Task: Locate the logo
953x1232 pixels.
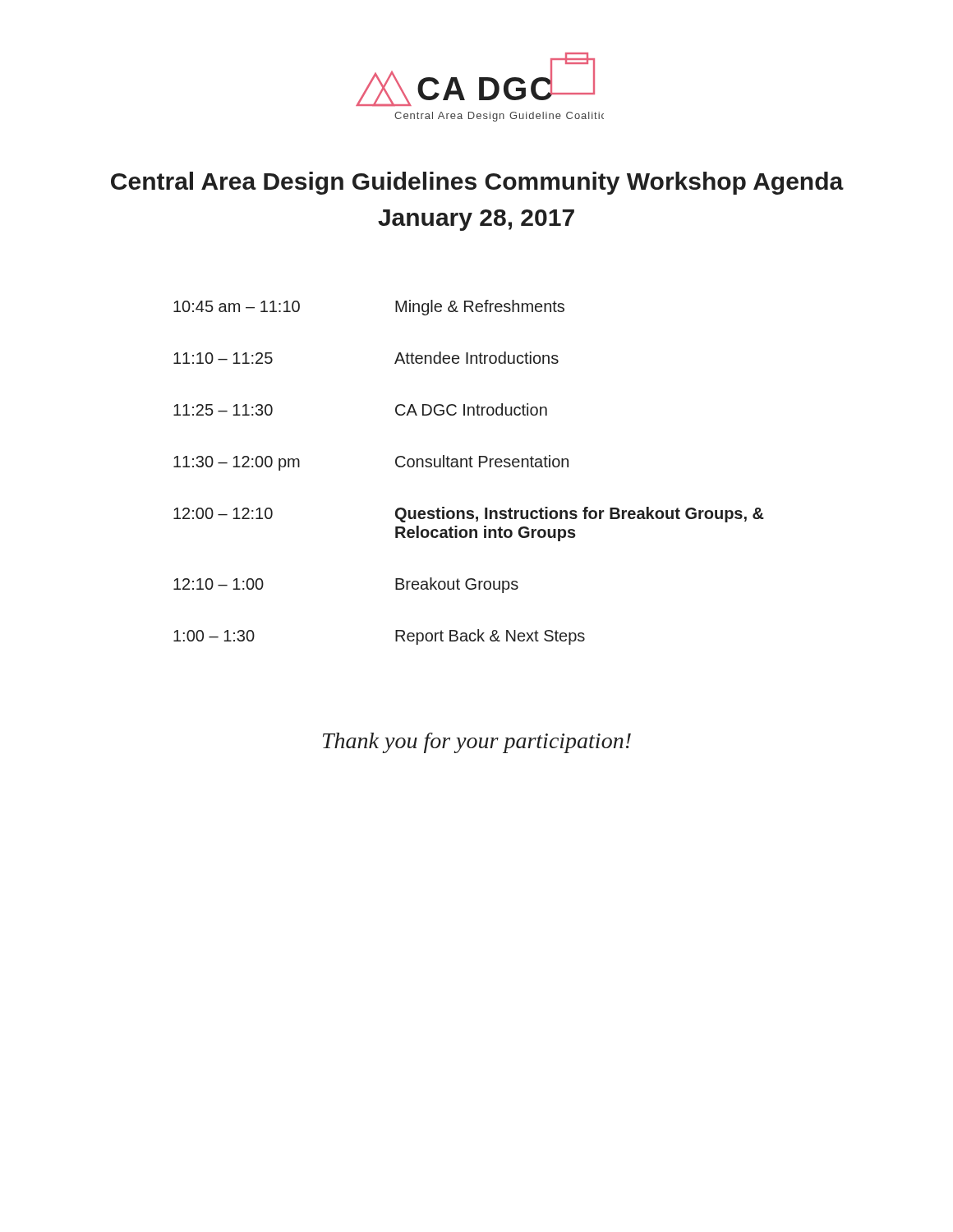Action: pos(476,63)
